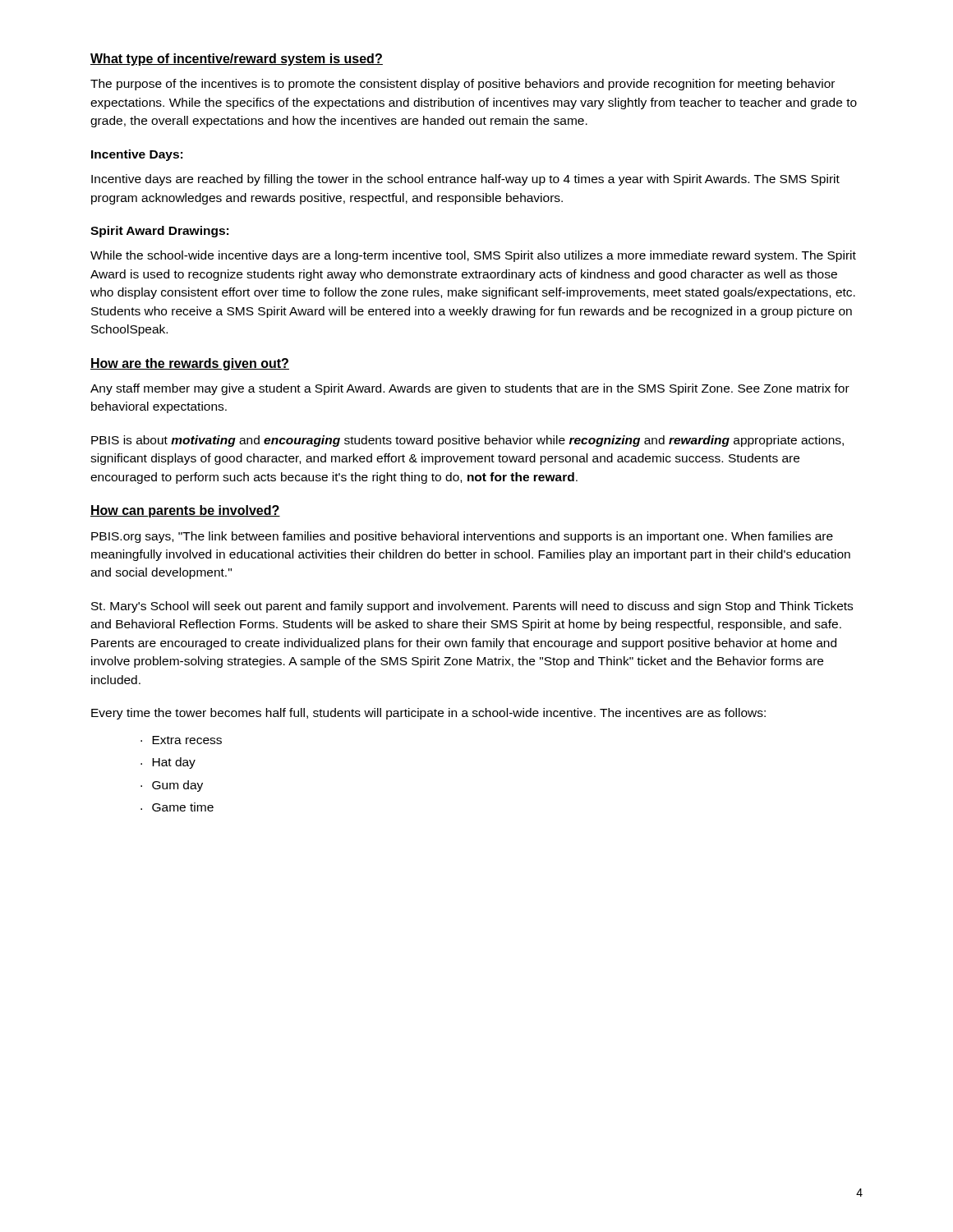Find the text block that reads "St. Mary's School will seek"

(x=476, y=643)
